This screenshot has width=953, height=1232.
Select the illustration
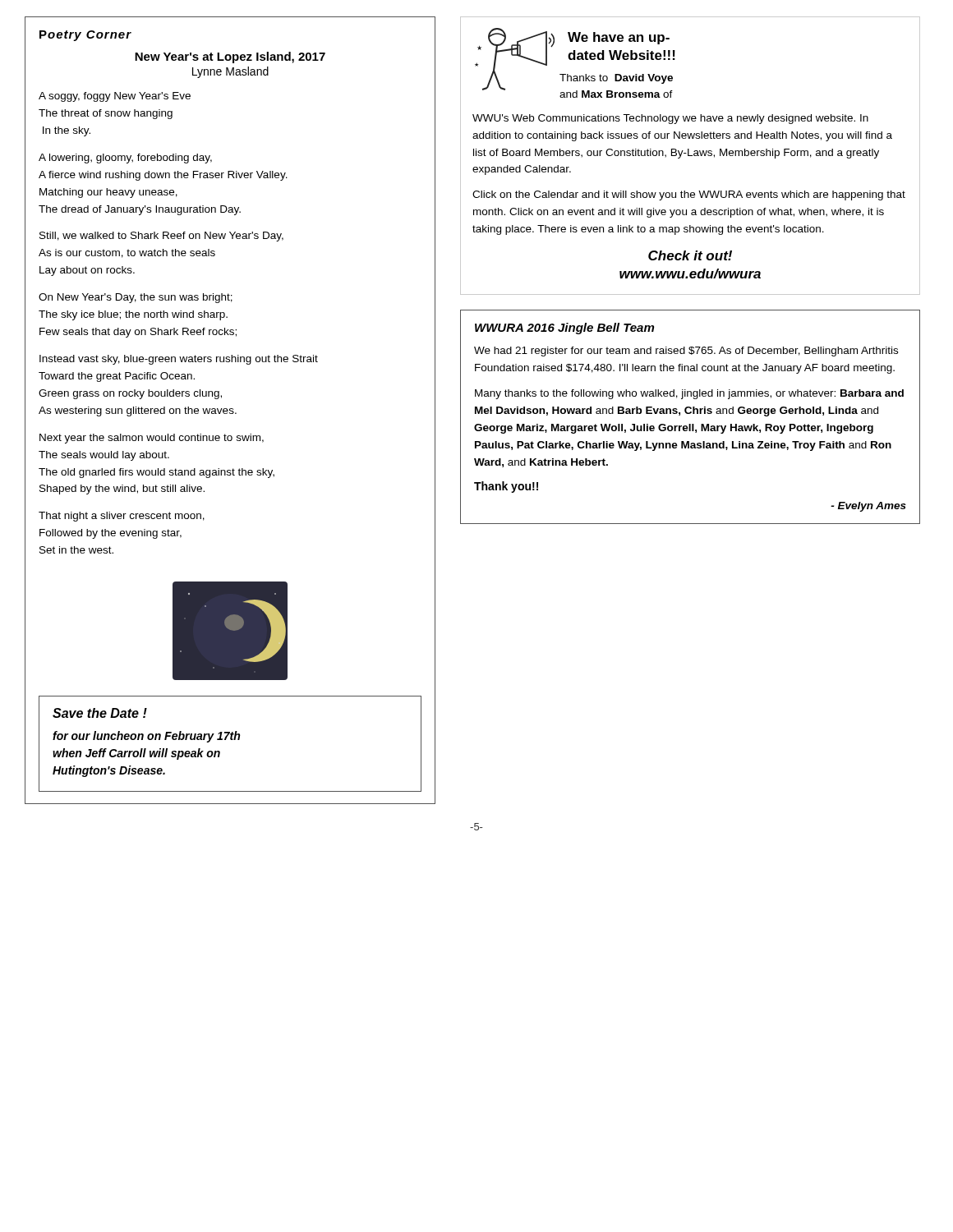tap(513, 64)
